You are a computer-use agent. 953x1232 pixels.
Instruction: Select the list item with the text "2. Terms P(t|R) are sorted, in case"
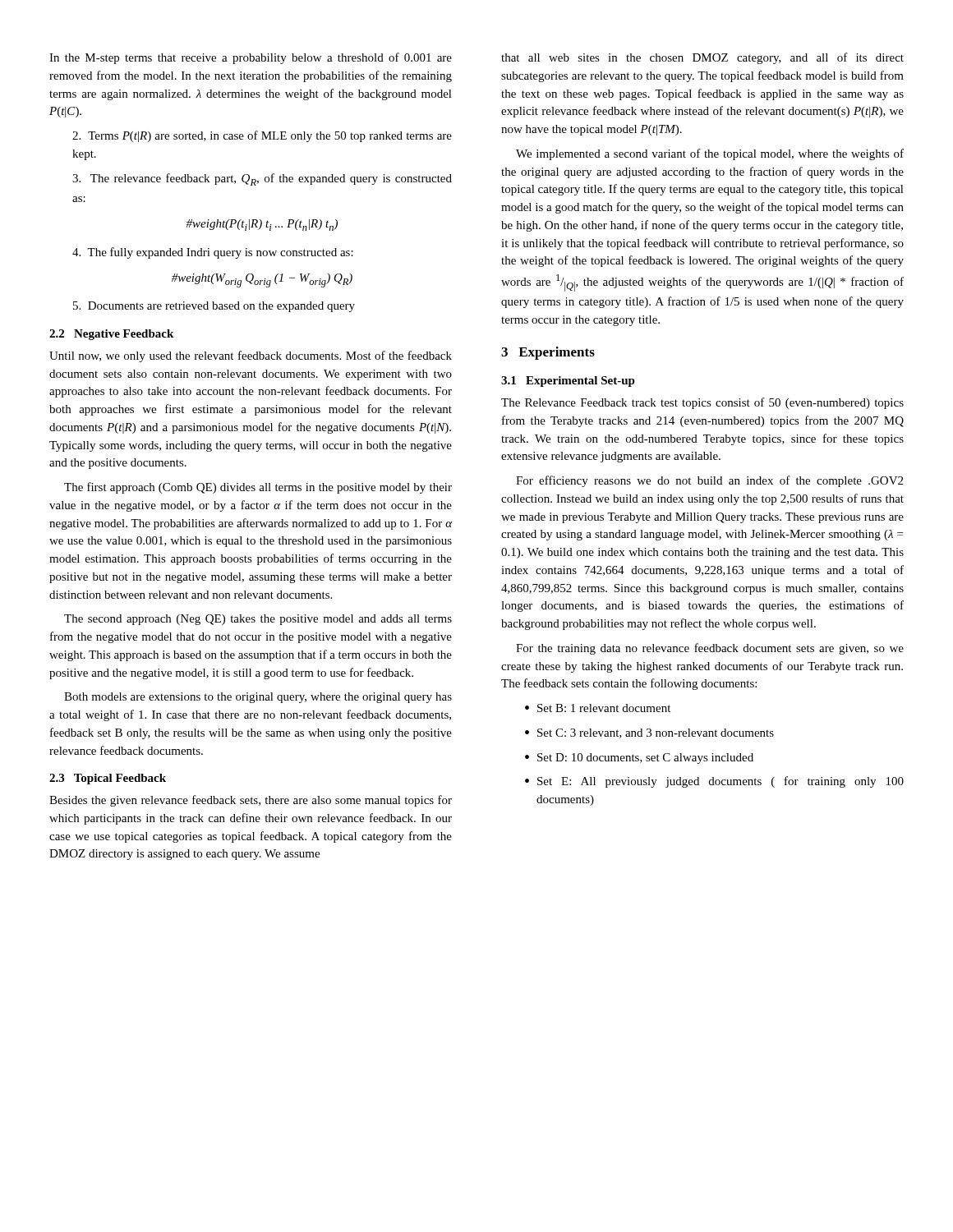(262, 144)
